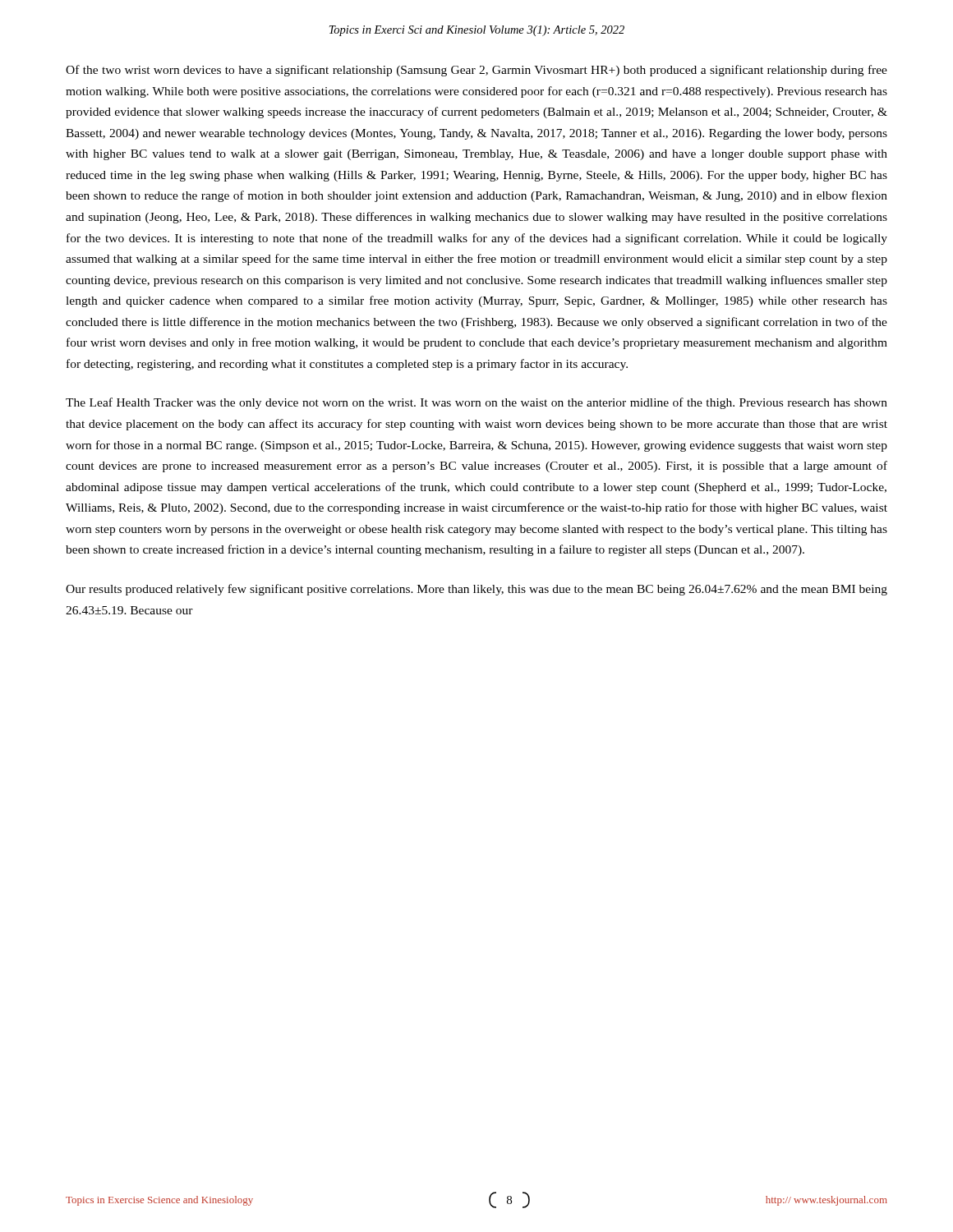
Task: Find the text block starting "Our results produced"
Action: [x=476, y=599]
